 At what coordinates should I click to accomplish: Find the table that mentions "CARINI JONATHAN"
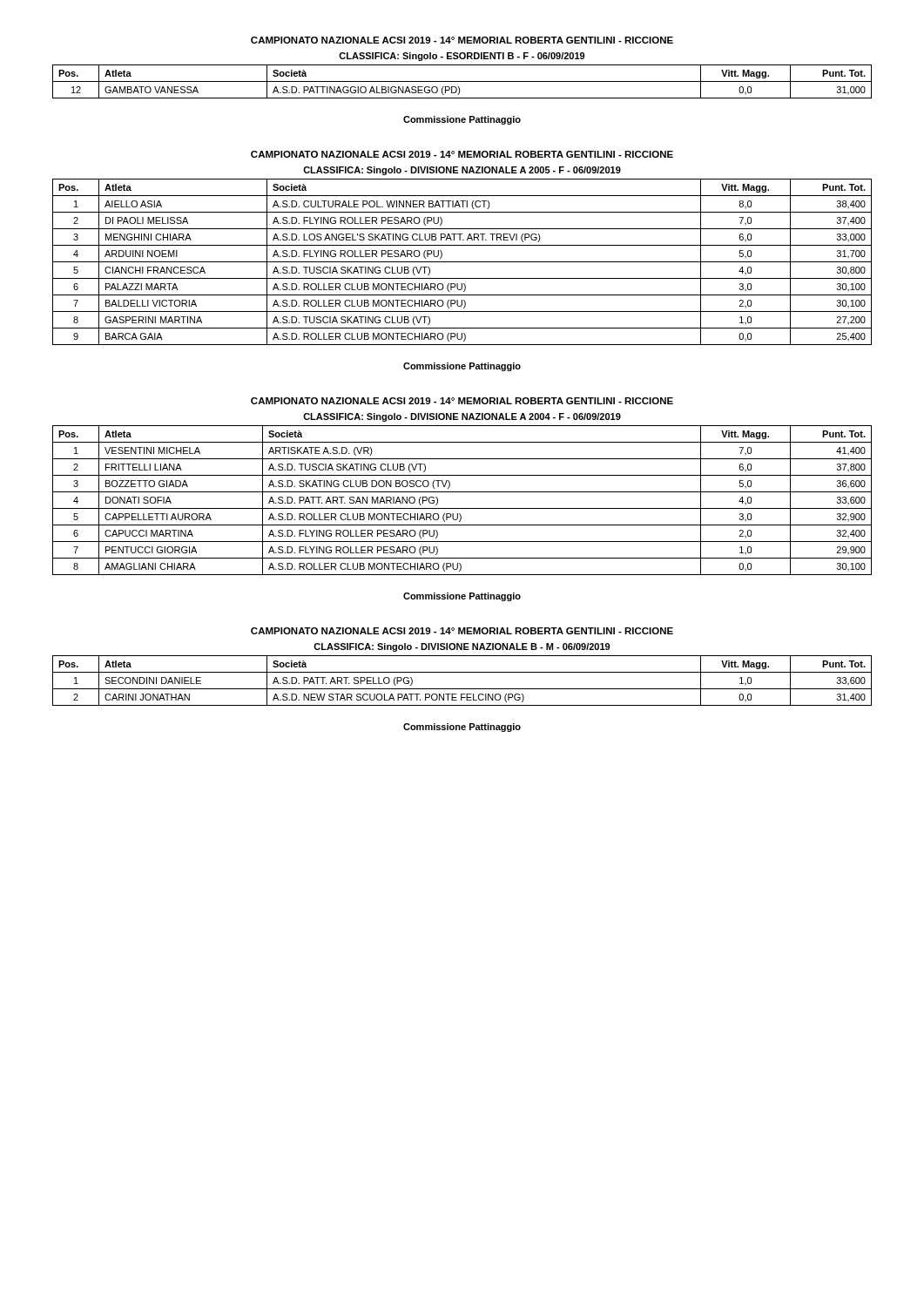coord(462,680)
